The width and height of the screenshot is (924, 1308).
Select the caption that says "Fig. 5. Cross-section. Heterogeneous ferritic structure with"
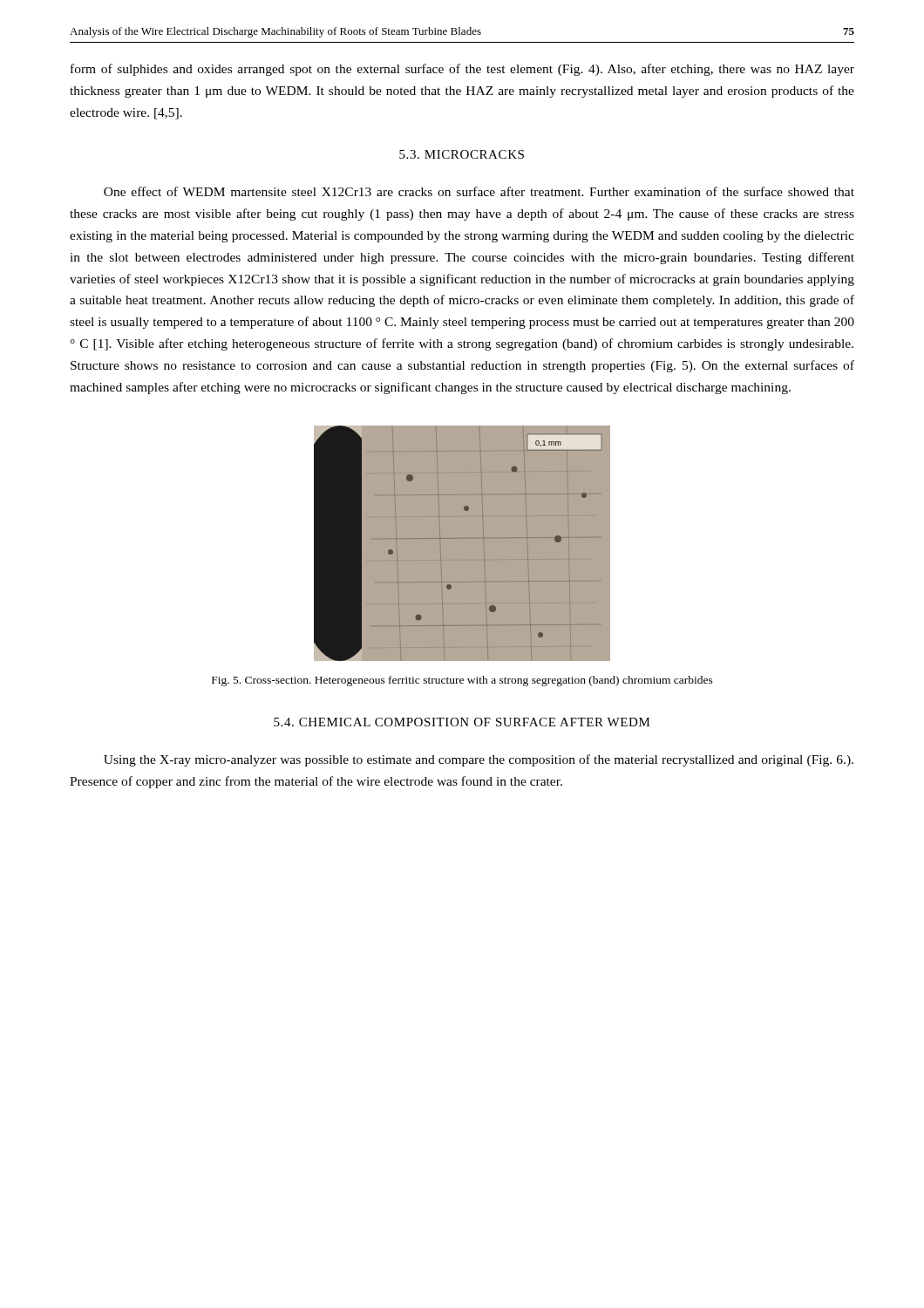462,680
